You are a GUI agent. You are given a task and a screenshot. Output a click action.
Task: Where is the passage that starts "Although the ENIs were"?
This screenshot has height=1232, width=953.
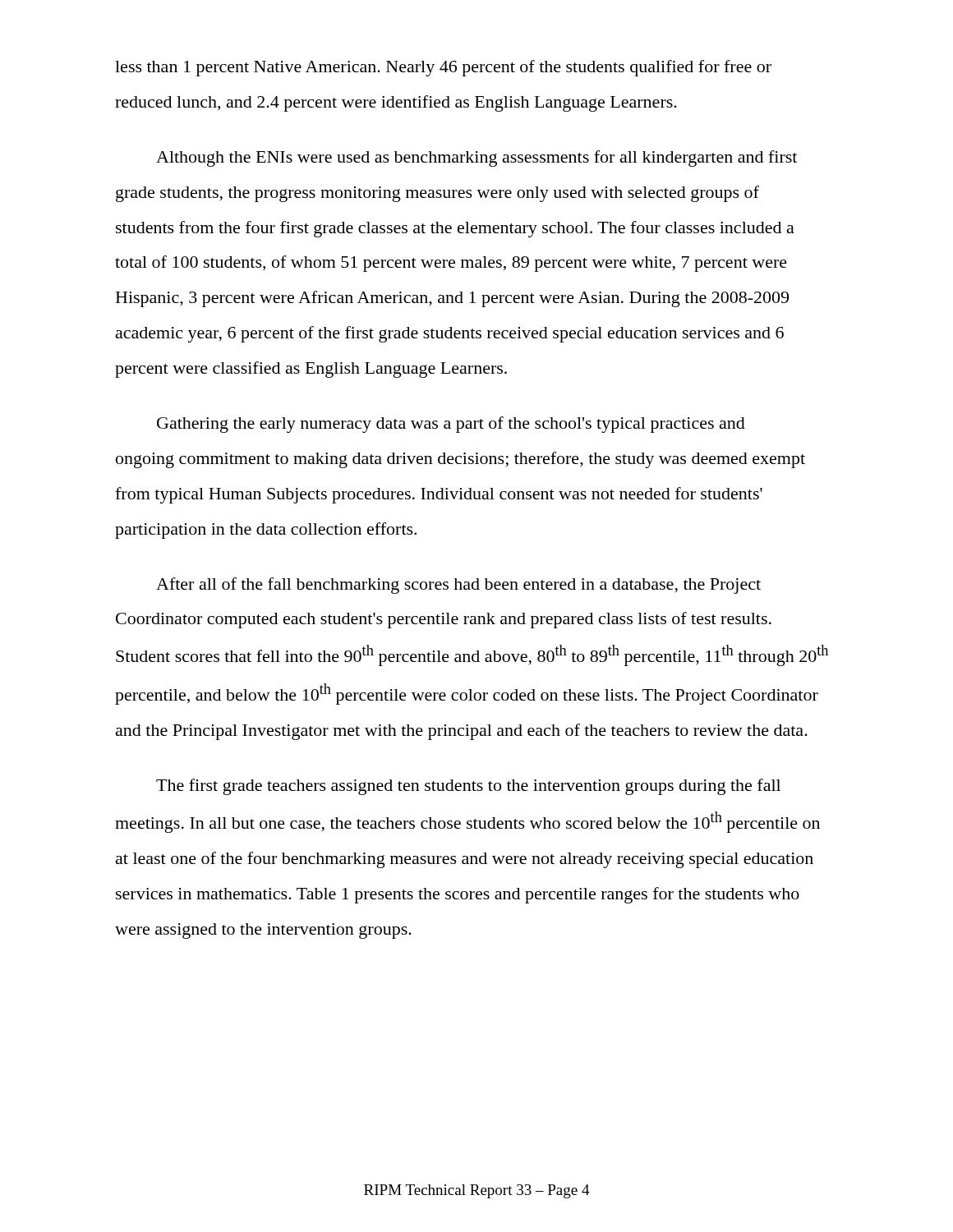[476, 263]
